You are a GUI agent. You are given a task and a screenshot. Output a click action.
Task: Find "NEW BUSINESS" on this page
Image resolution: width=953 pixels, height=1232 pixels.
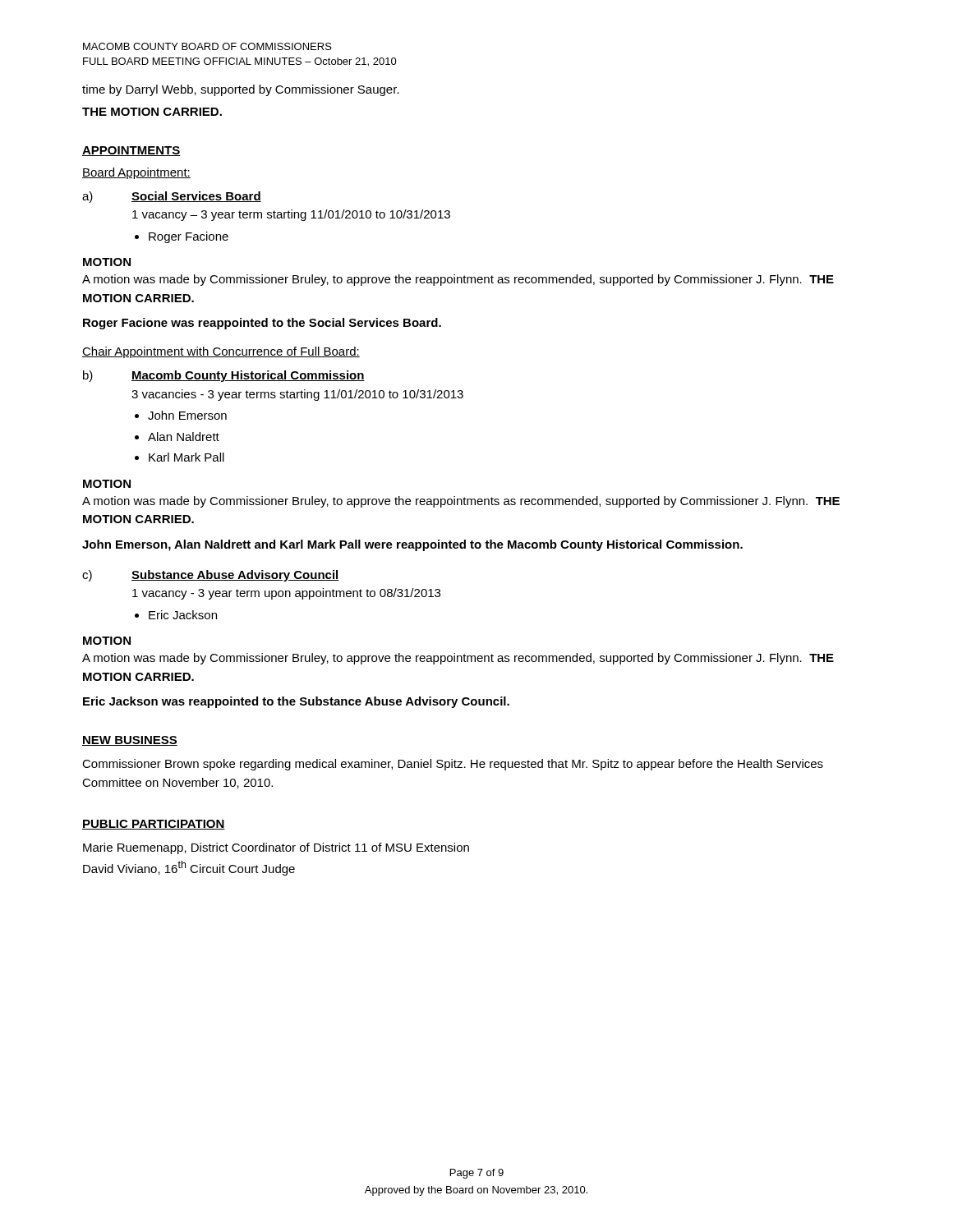click(130, 740)
